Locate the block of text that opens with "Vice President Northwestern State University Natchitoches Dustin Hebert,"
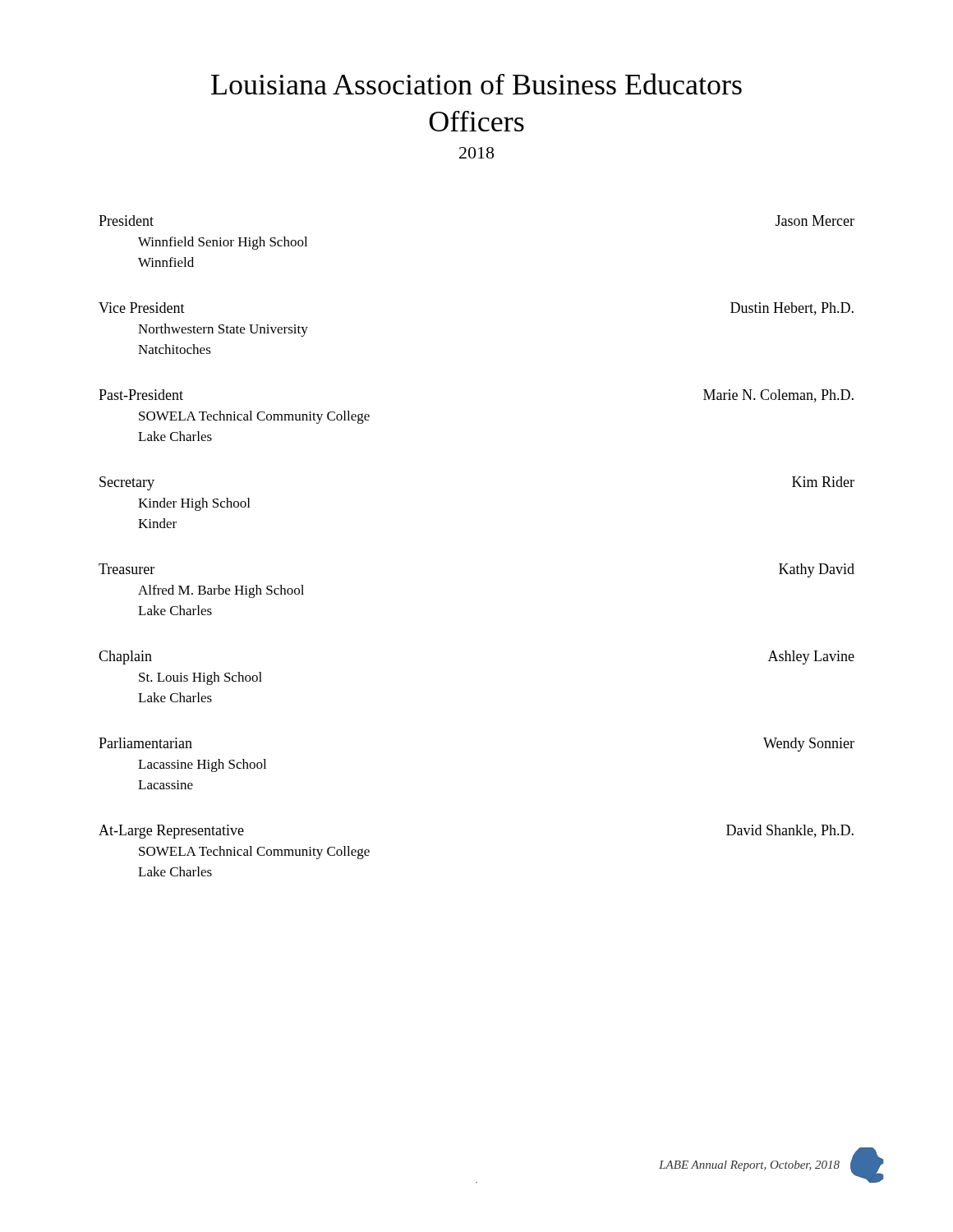Image resolution: width=953 pixels, height=1232 pixels. tap(143, 308)
